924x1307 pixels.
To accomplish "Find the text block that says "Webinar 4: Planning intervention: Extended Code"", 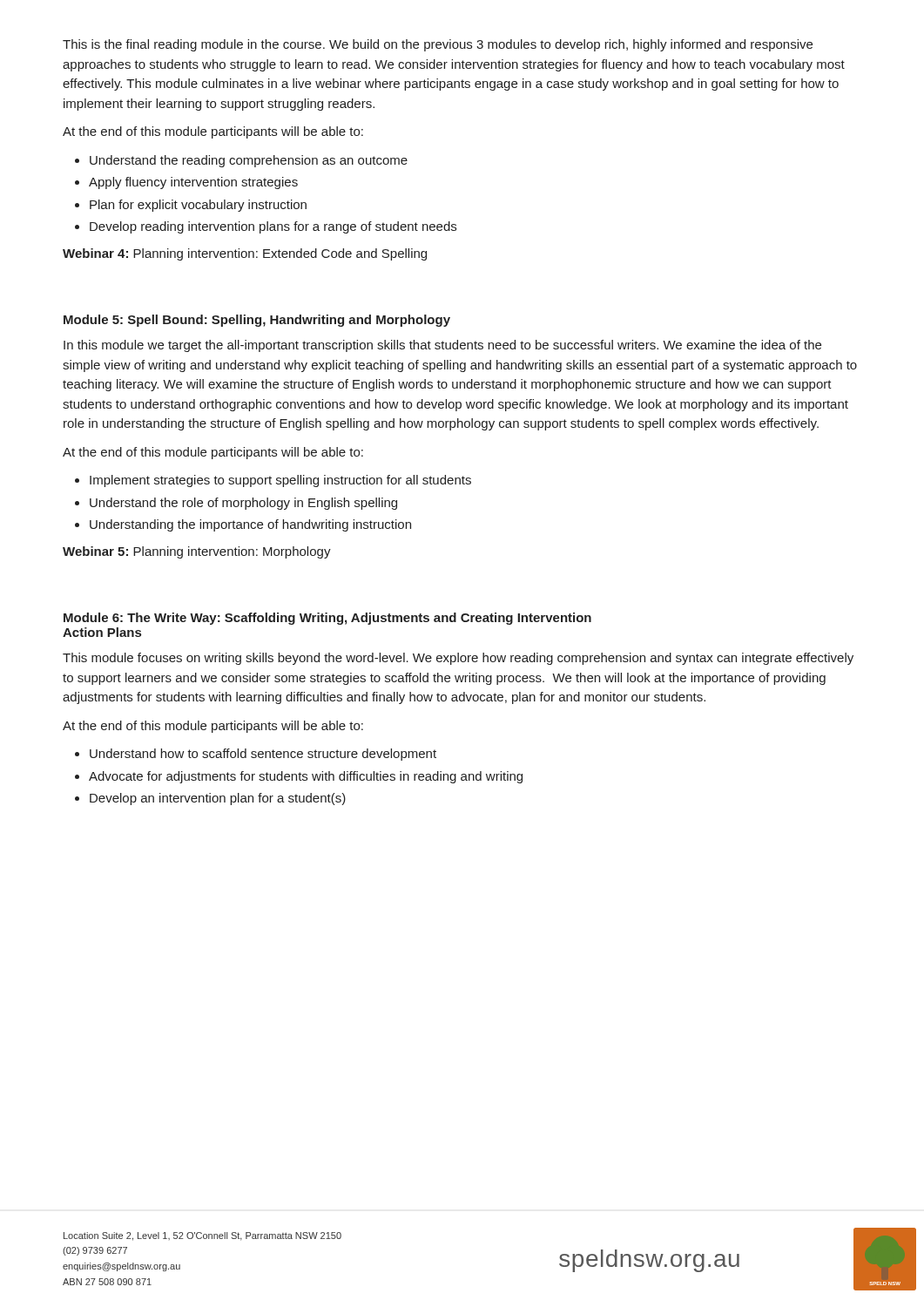I will [245, 254].
